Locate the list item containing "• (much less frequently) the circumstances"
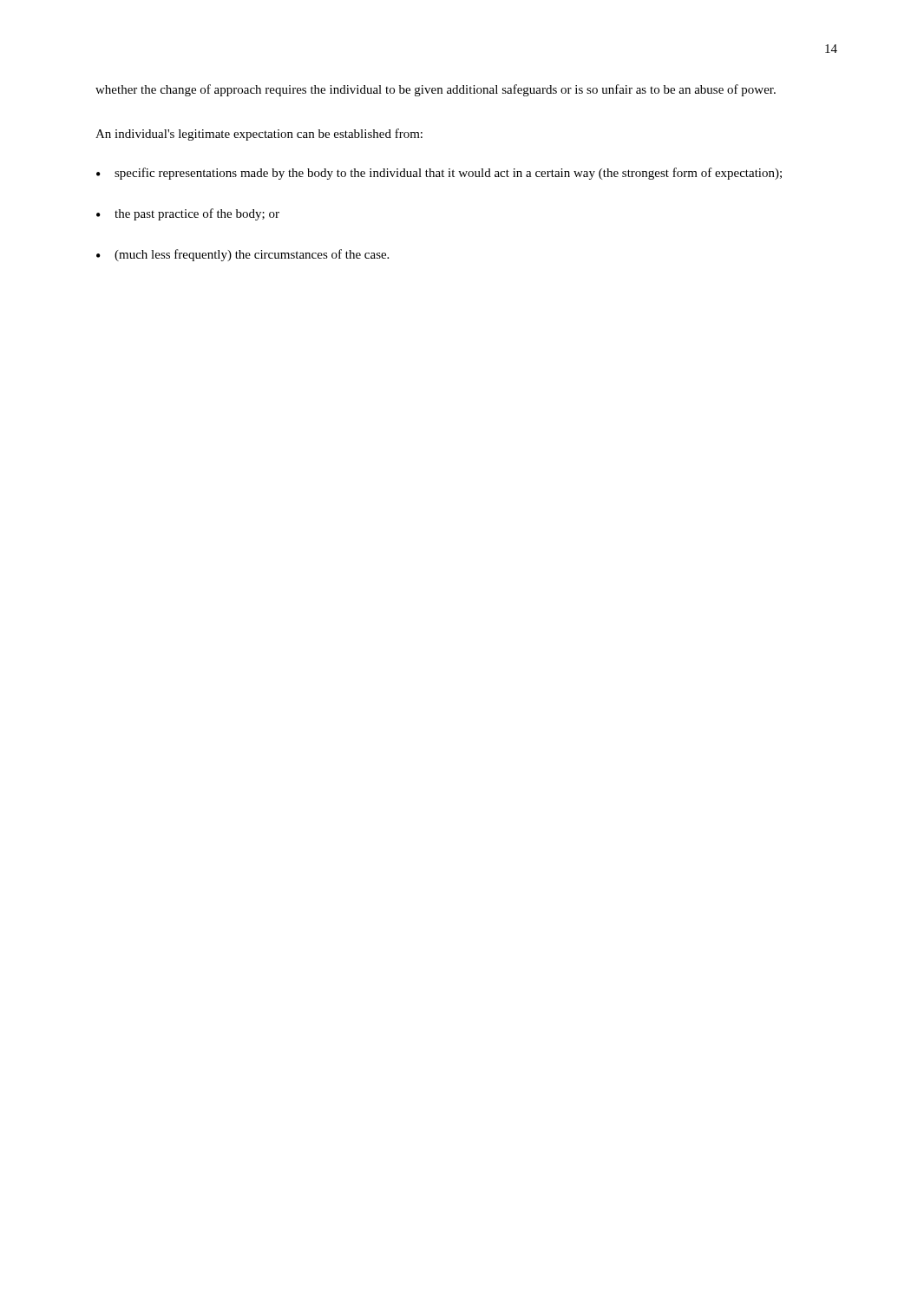 pos(242,255)
